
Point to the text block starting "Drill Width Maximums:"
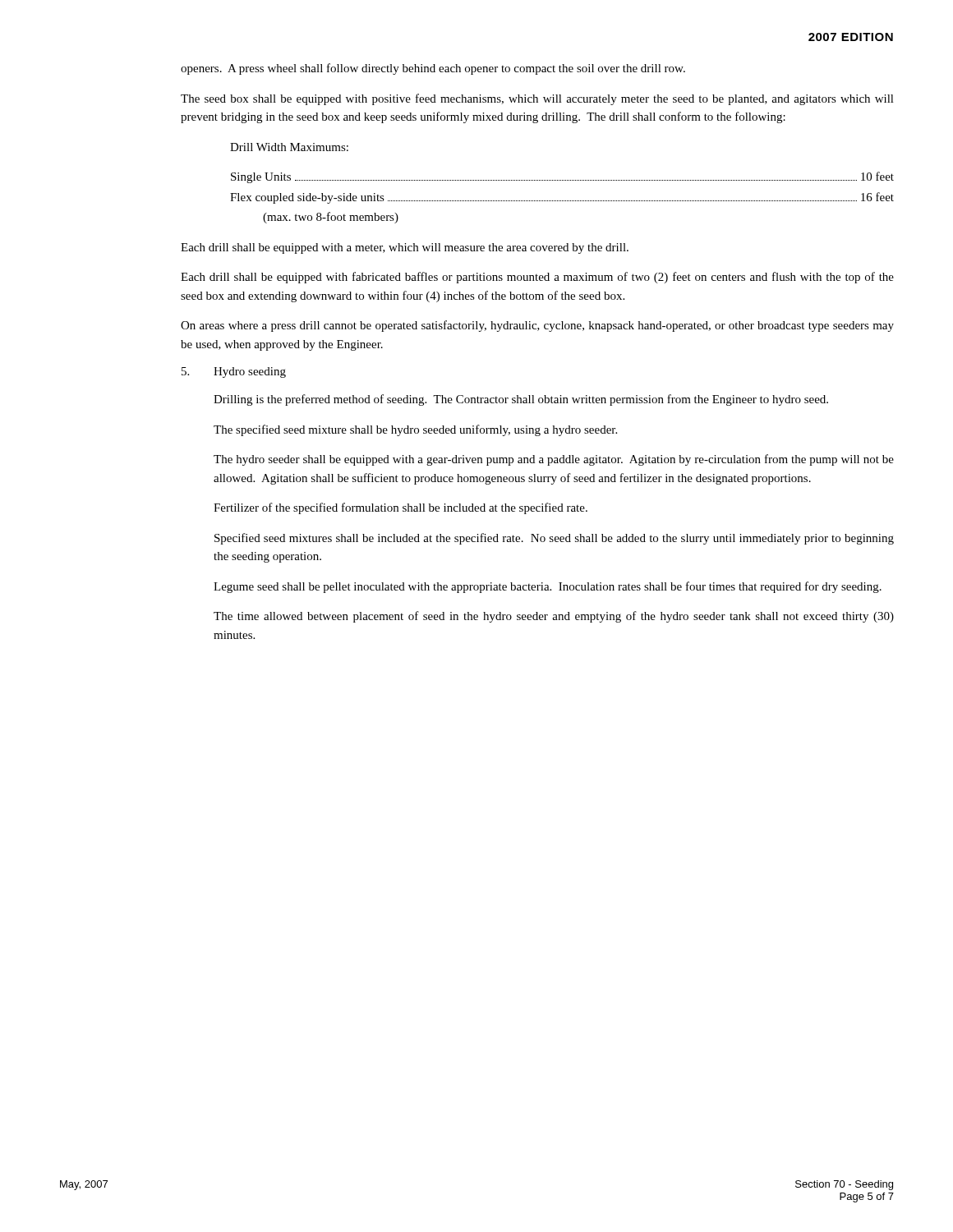click(290, 147)
